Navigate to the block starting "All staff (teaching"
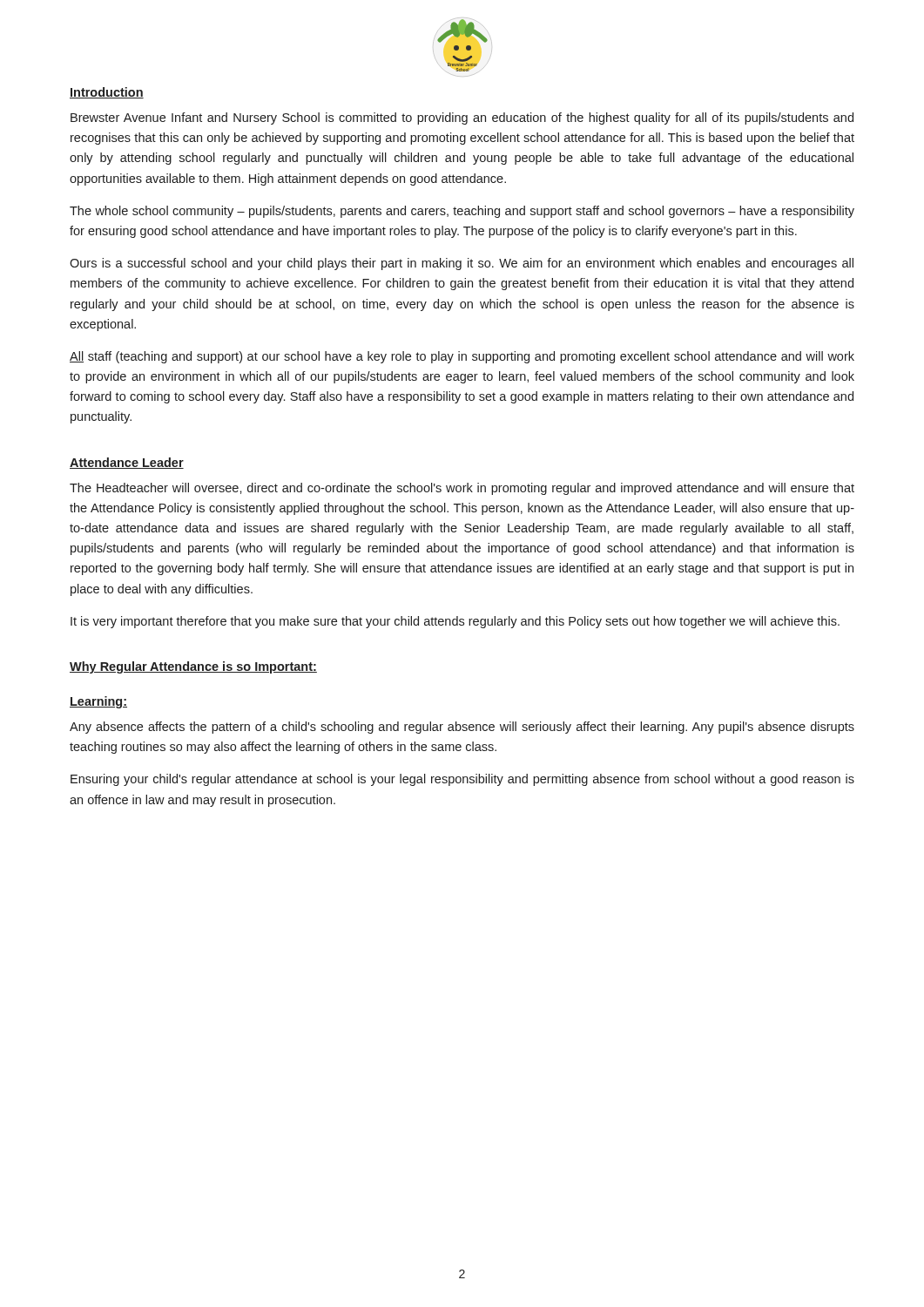 (x=462, y=387)
